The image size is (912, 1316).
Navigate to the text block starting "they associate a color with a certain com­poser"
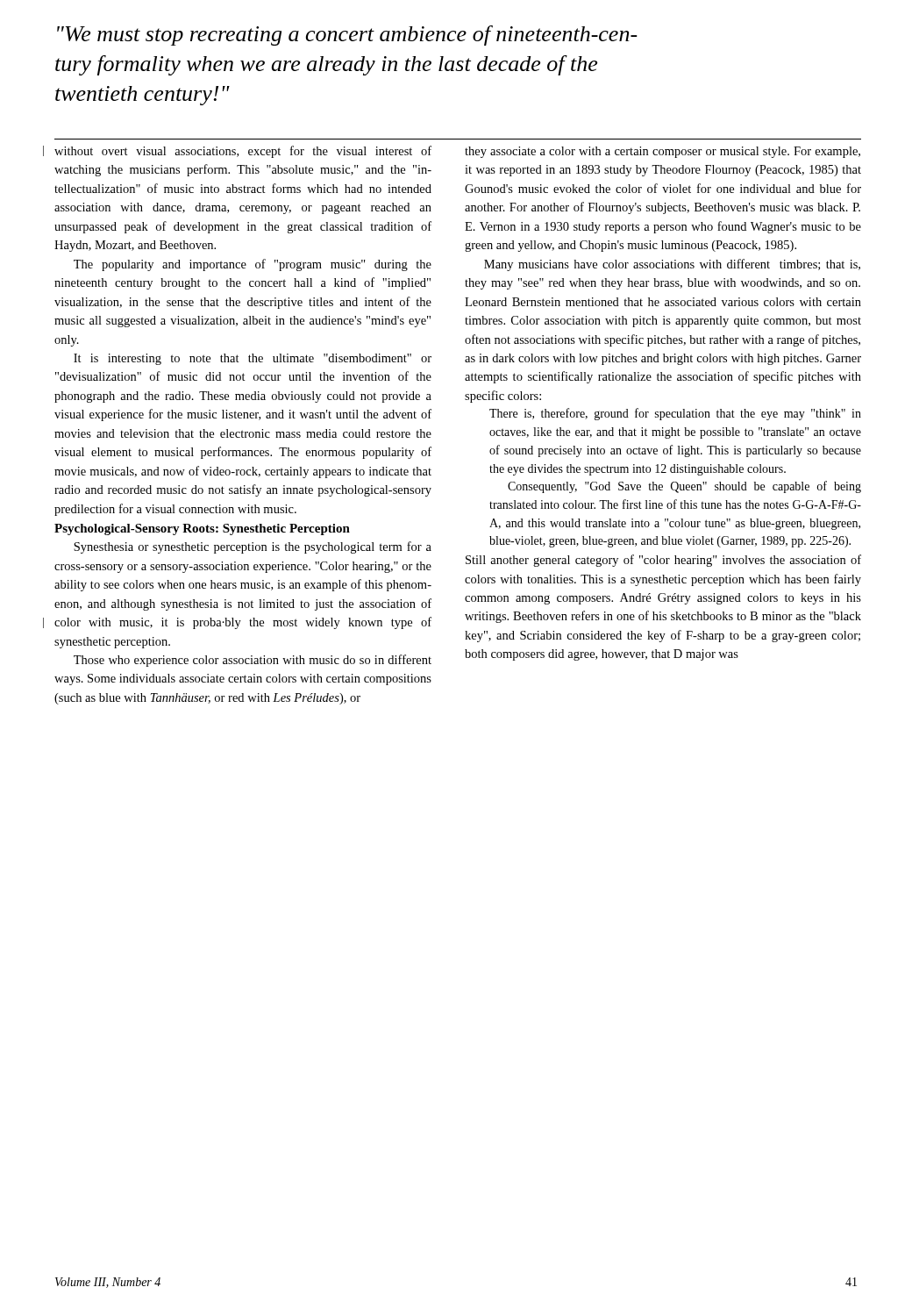(x=663, y=403)
